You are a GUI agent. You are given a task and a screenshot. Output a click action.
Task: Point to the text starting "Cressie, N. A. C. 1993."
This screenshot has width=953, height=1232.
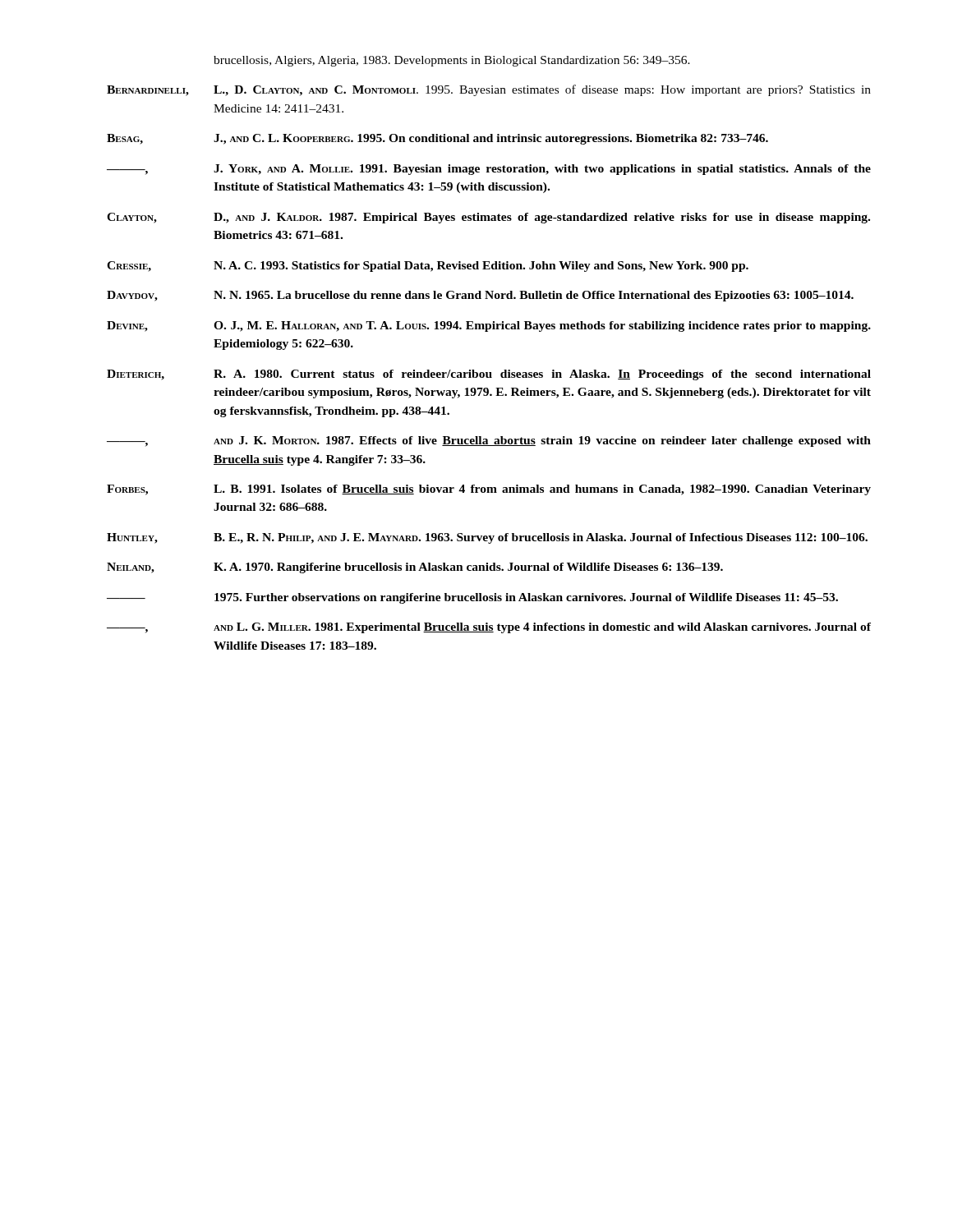pyautogui.click(x=428, y=265)
